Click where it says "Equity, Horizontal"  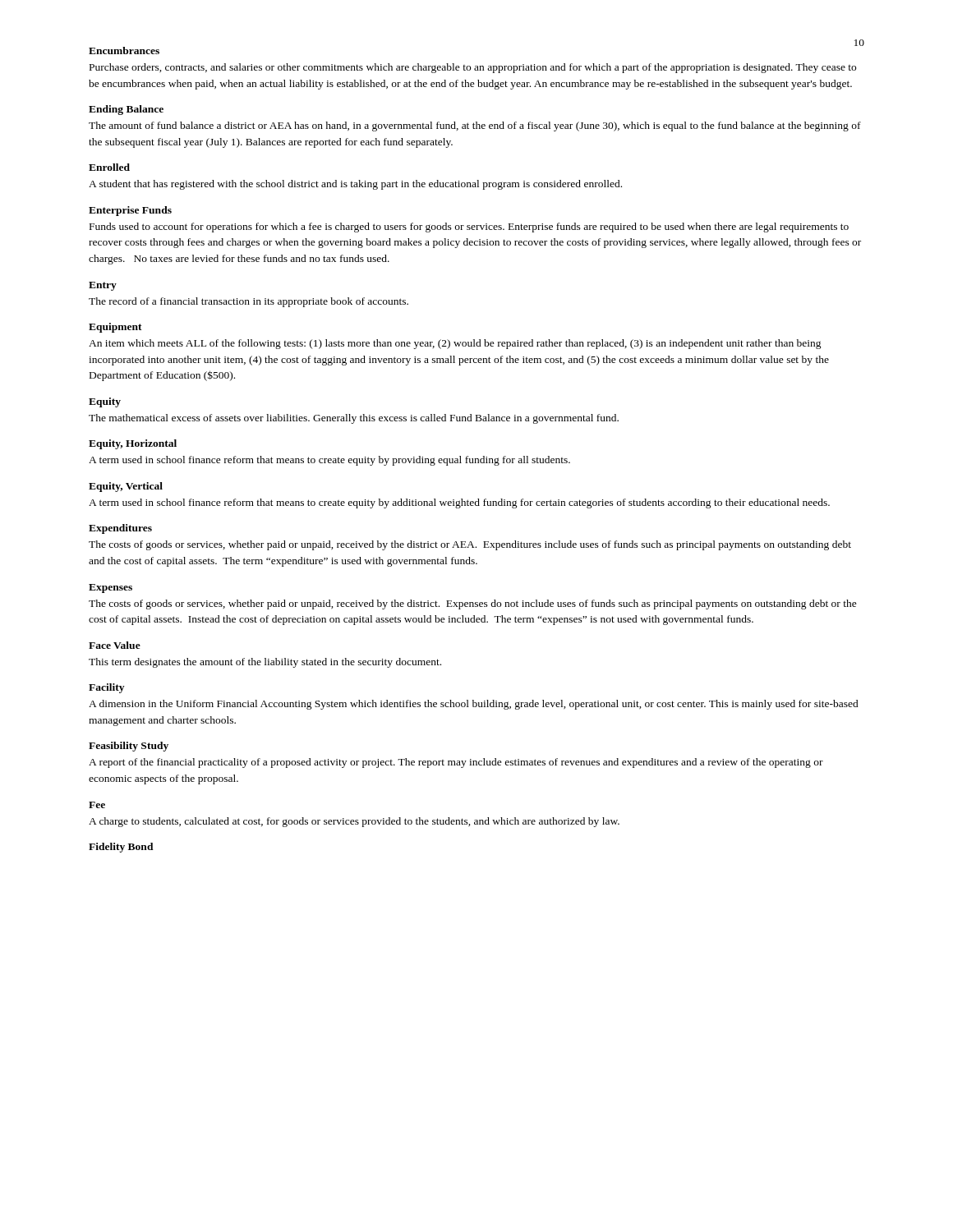(133, 443)
